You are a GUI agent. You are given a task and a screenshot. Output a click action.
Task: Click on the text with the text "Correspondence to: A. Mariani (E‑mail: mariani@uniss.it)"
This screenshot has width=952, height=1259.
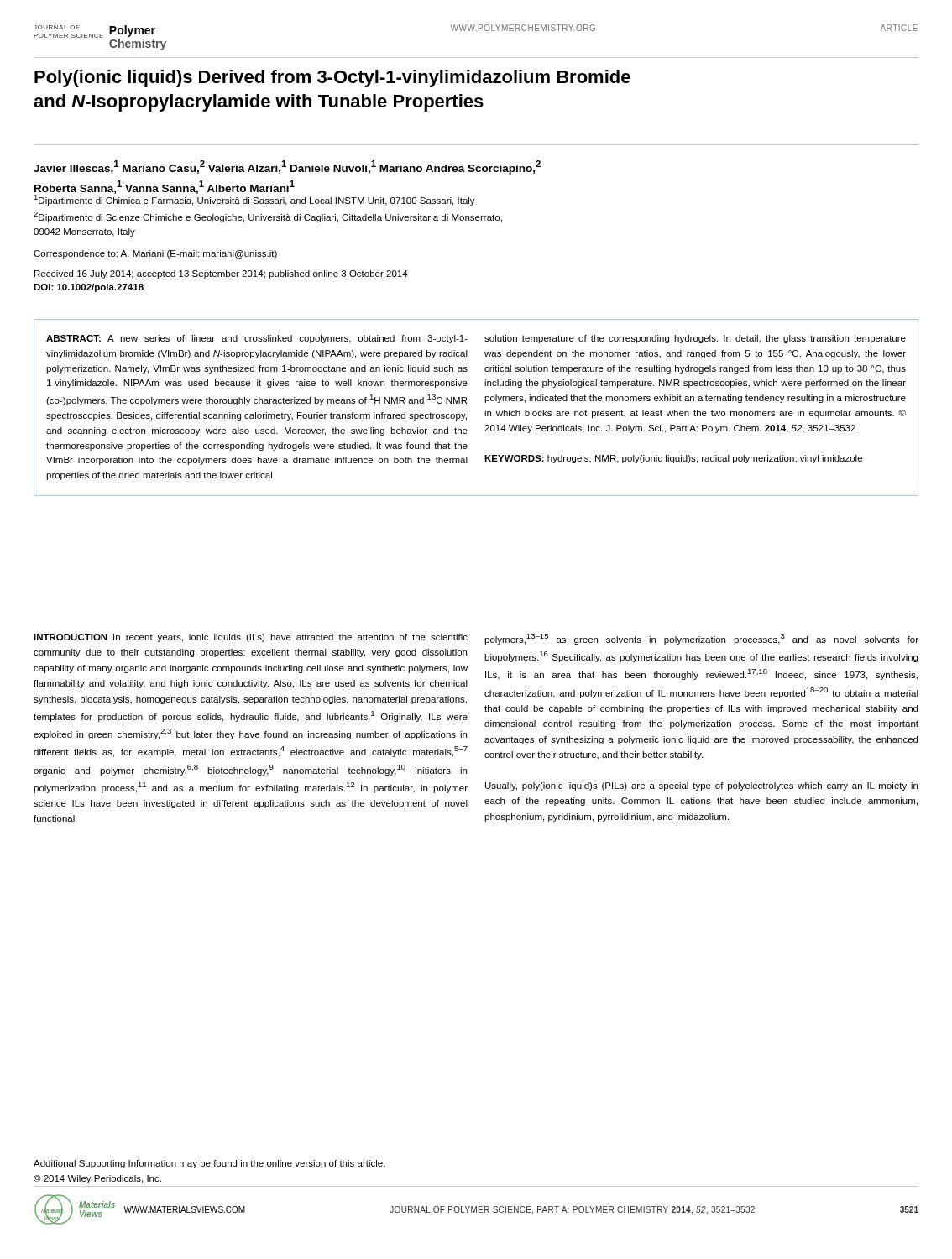(x=155, y=253)
